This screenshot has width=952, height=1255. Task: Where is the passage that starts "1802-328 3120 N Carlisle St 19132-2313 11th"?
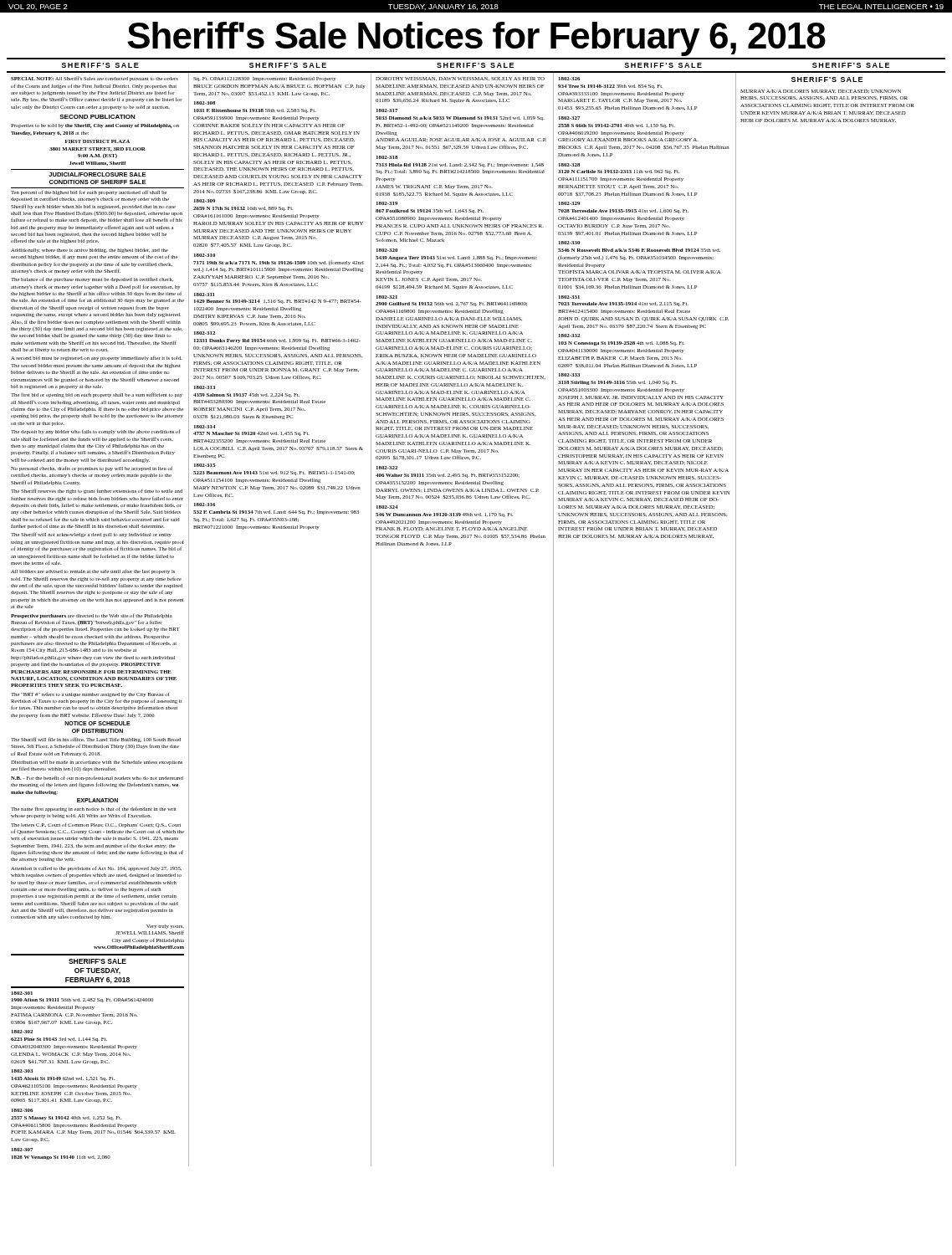click(645, 179)
